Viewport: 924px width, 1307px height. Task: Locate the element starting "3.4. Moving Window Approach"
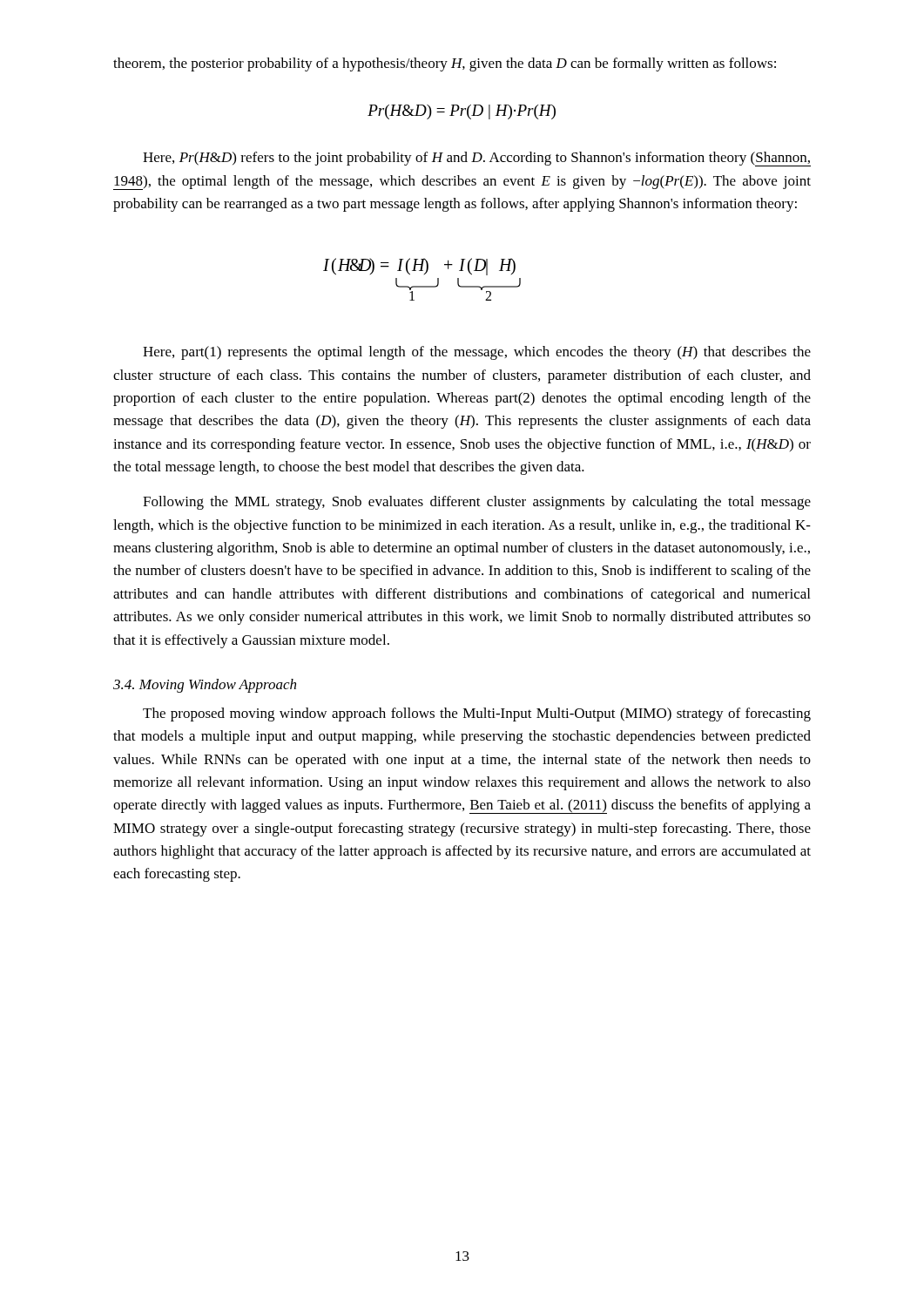click(205, 684)
